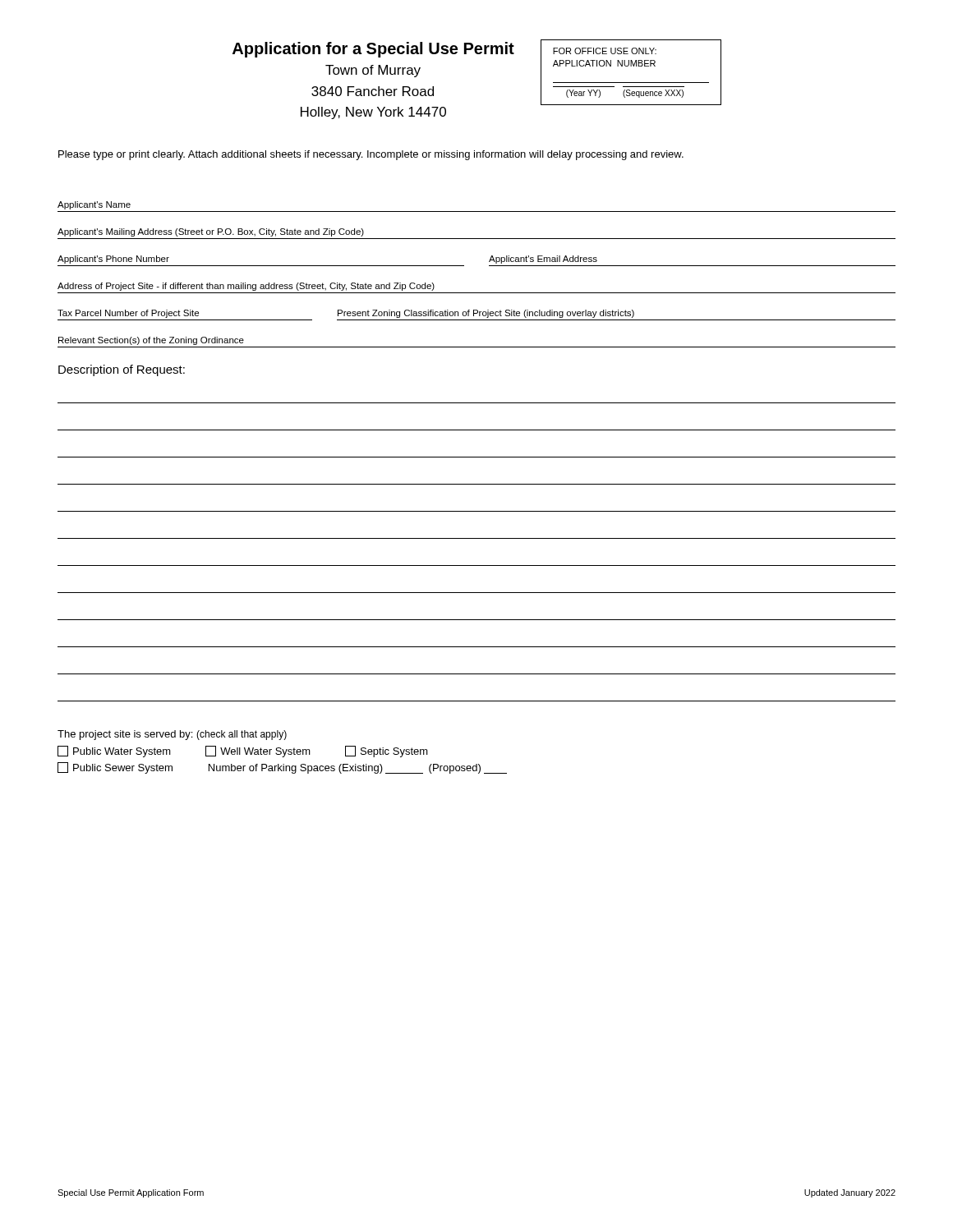Image resolution: width=953 pixels, height=1232 pixels.
Task: Point to the text starting "Tax Parcel Number"
Action: [476, 307]
